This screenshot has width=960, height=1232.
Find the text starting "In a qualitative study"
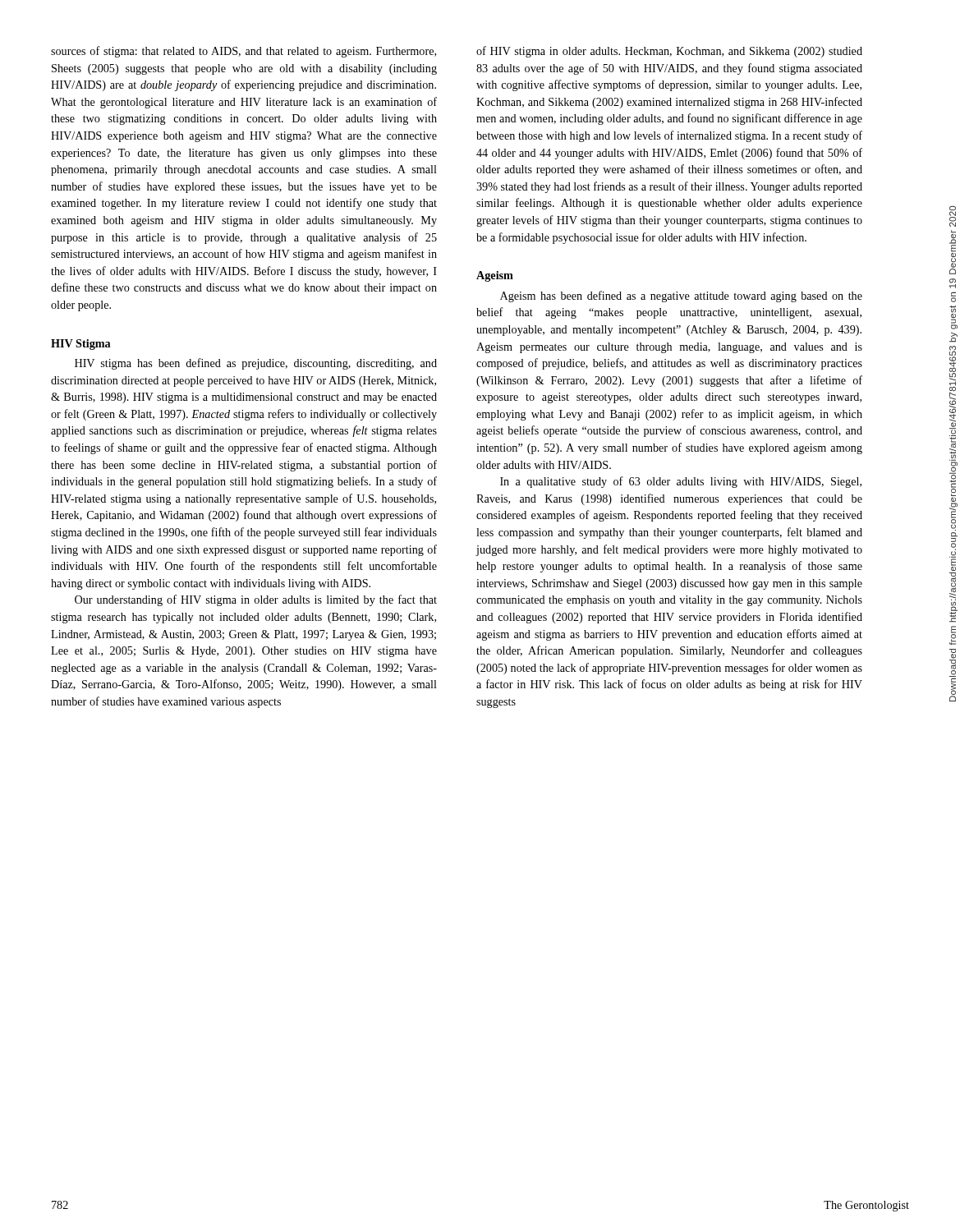[669, 592]
